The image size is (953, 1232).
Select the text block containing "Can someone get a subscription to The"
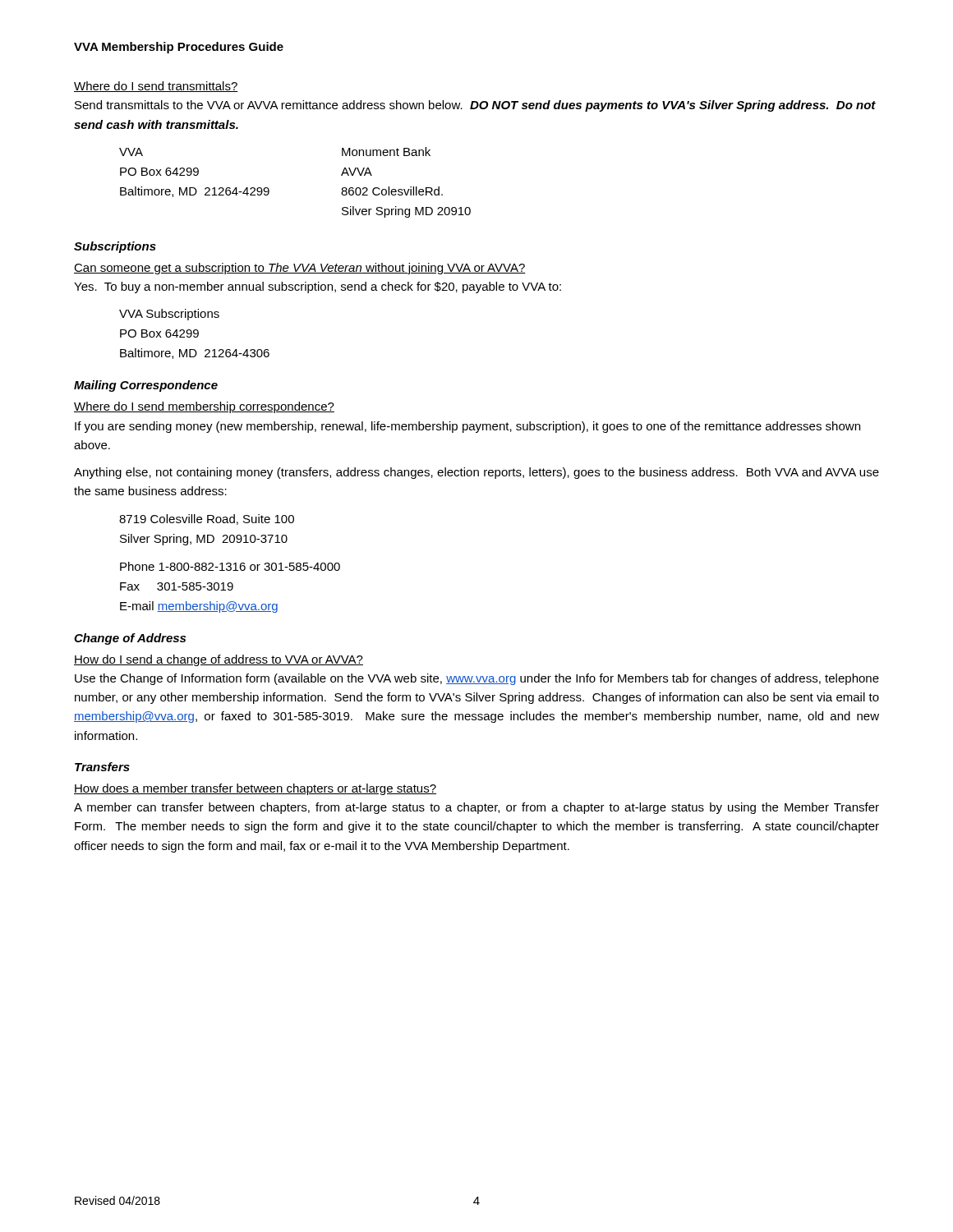pos(318,277)
